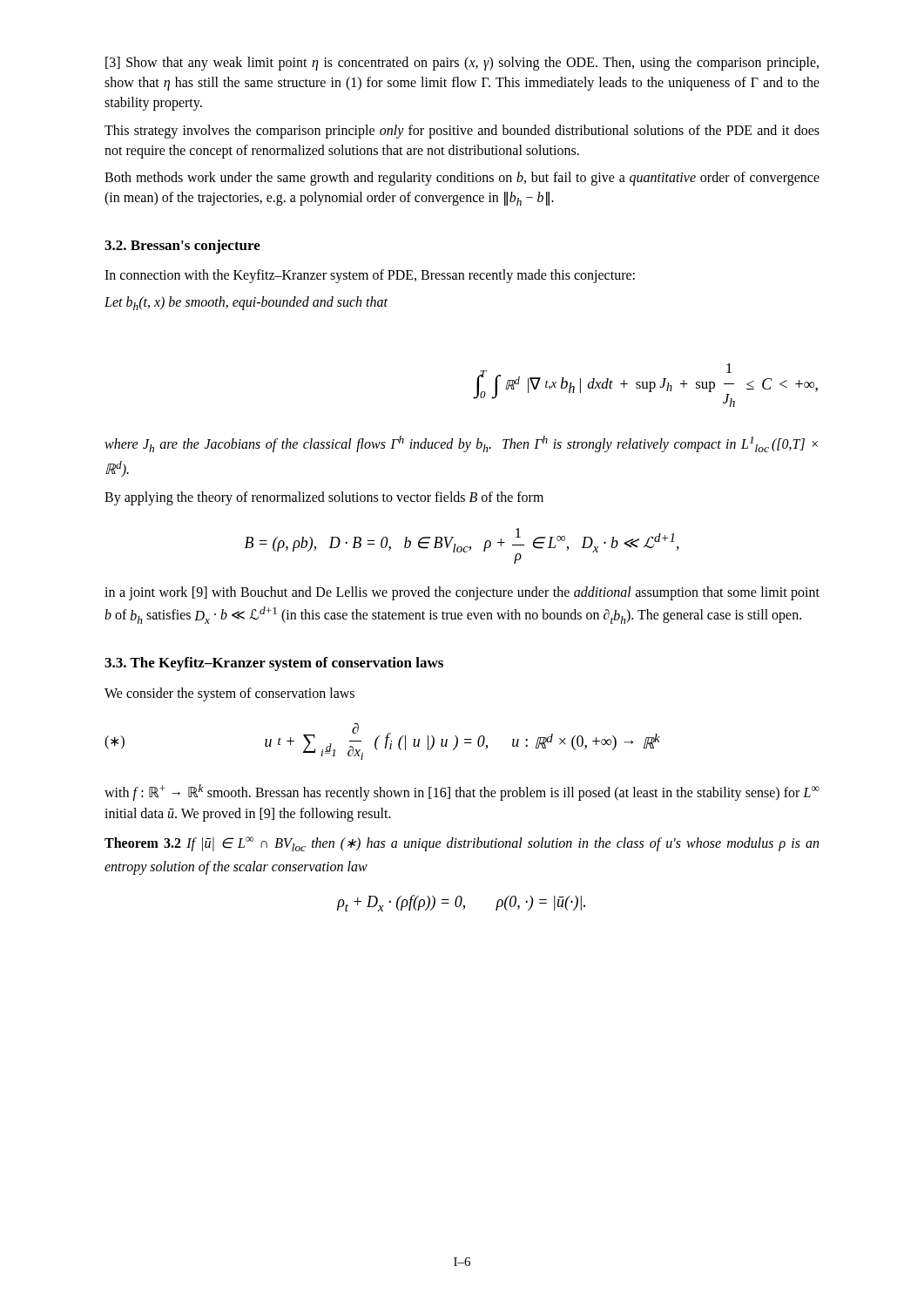Click on the text starting "Both methods work under the same growth"
Screen dimensions: 1307x924
tap(462, 189)
